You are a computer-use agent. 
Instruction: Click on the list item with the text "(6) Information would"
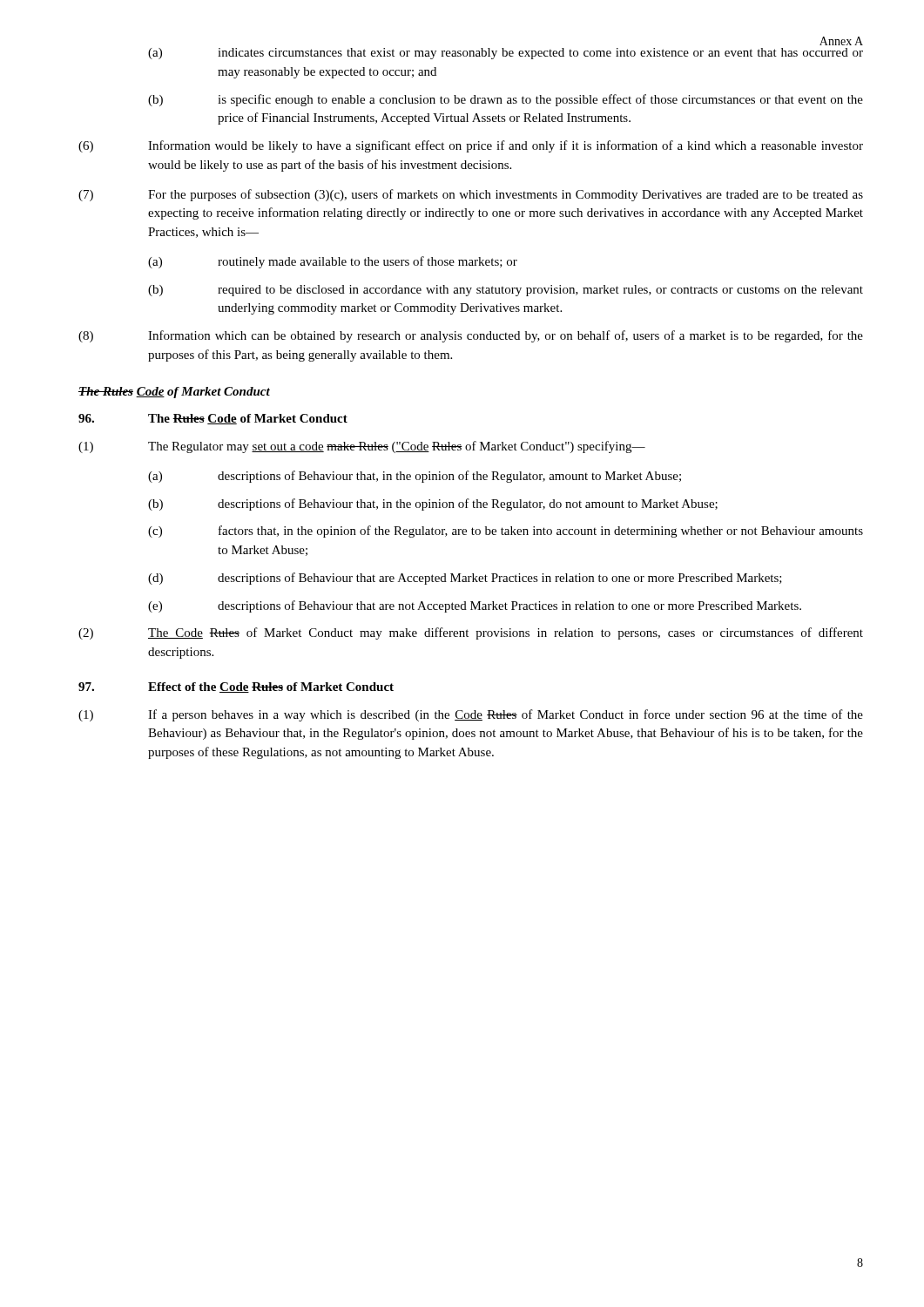[x=471, y=156]
